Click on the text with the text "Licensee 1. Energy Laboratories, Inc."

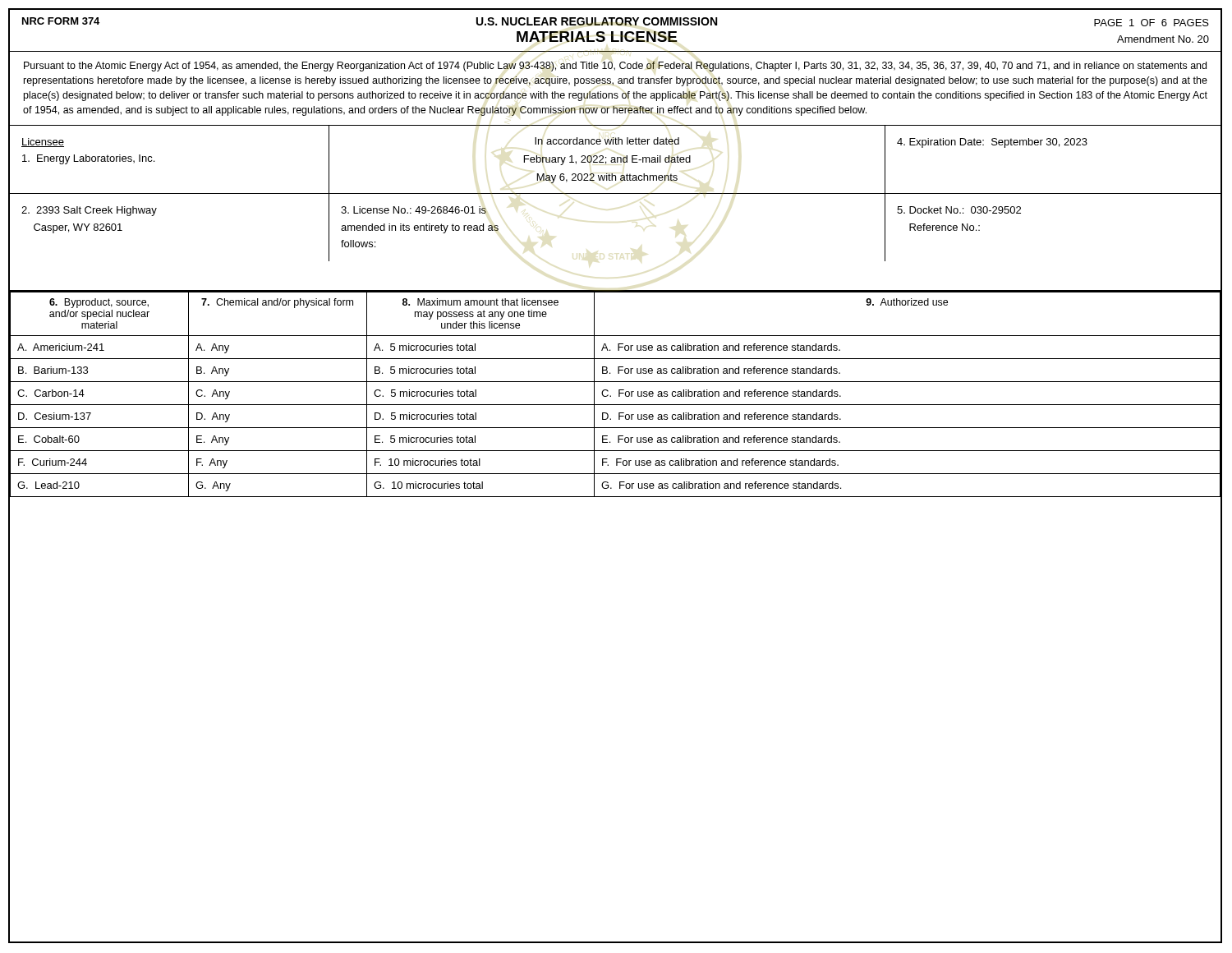point(88,150)
